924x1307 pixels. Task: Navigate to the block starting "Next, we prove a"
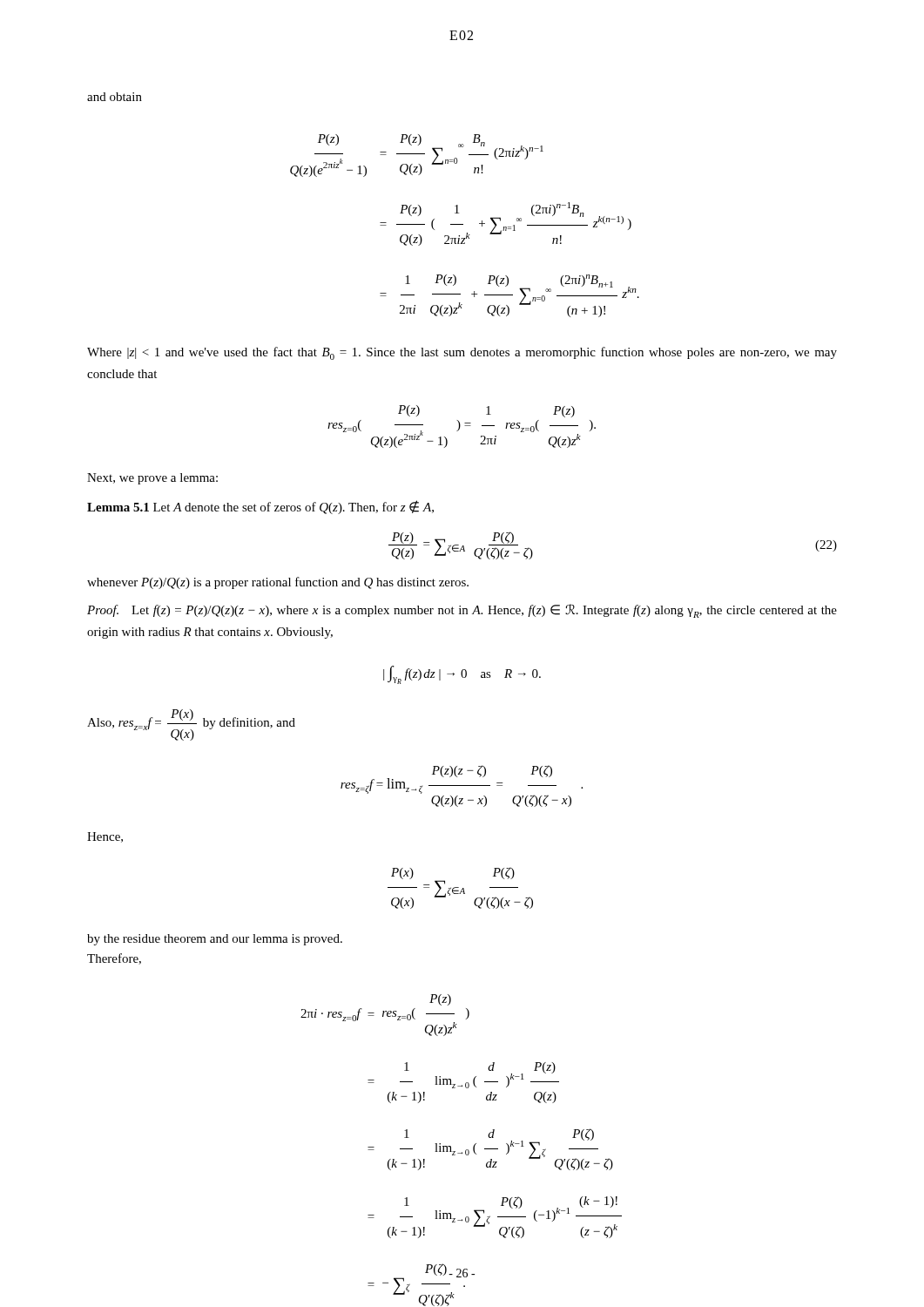(153, 477)
